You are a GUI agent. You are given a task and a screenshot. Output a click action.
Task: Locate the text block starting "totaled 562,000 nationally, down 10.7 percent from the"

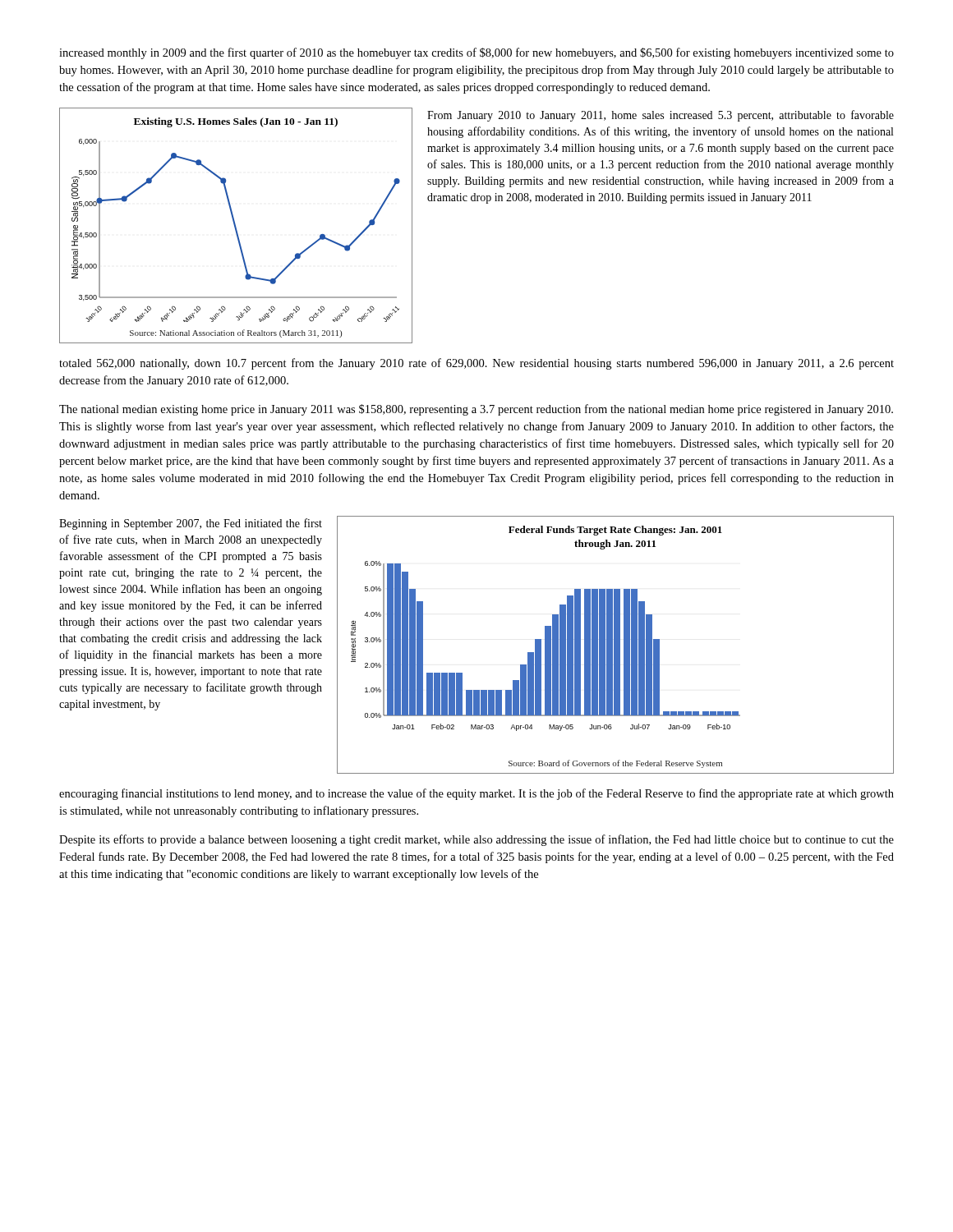click(x=476, y=372)
